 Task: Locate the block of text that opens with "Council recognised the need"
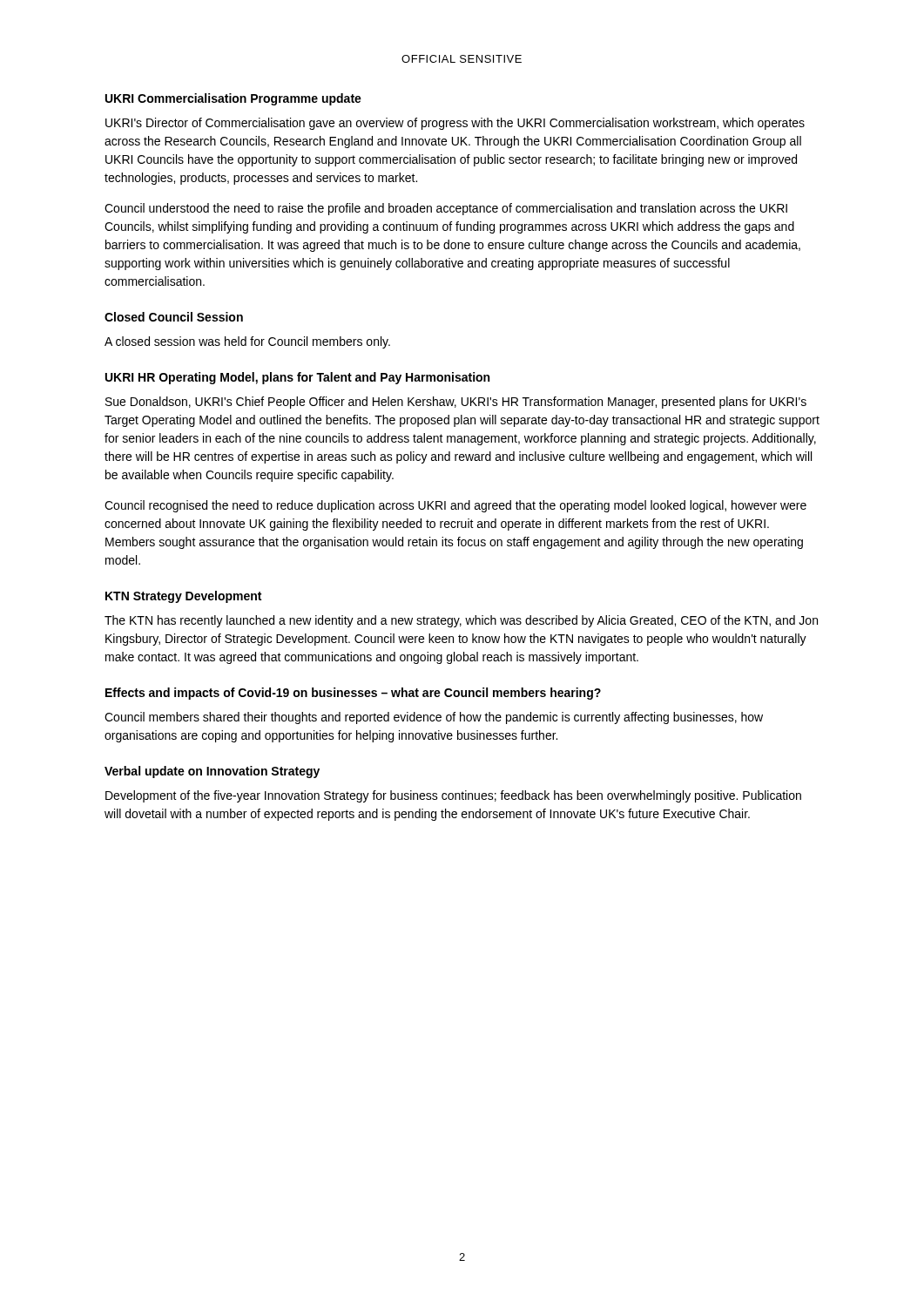pyautogui.click(x=456, y=533)
